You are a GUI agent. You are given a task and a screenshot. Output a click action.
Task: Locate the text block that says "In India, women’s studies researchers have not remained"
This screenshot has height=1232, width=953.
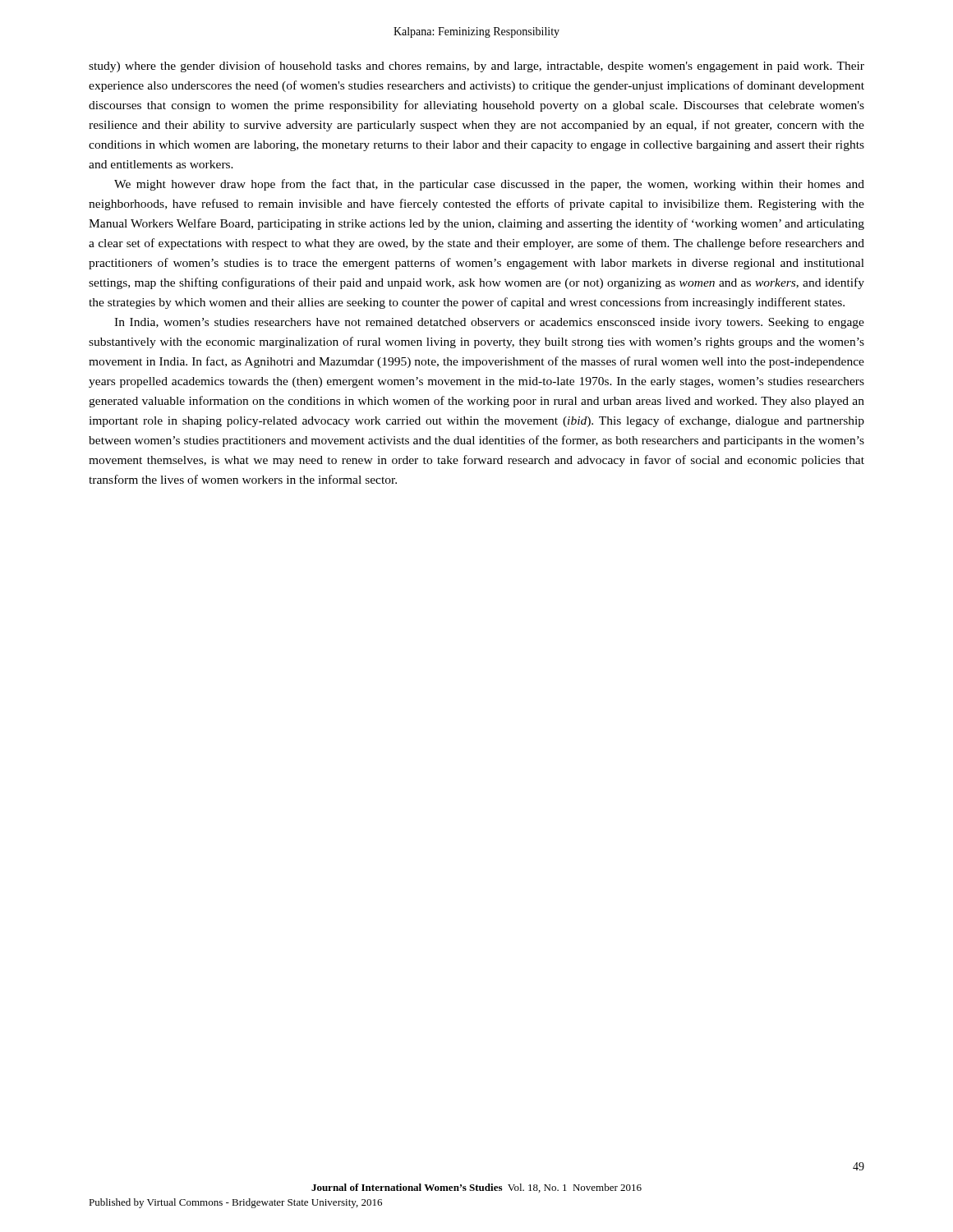476,401
